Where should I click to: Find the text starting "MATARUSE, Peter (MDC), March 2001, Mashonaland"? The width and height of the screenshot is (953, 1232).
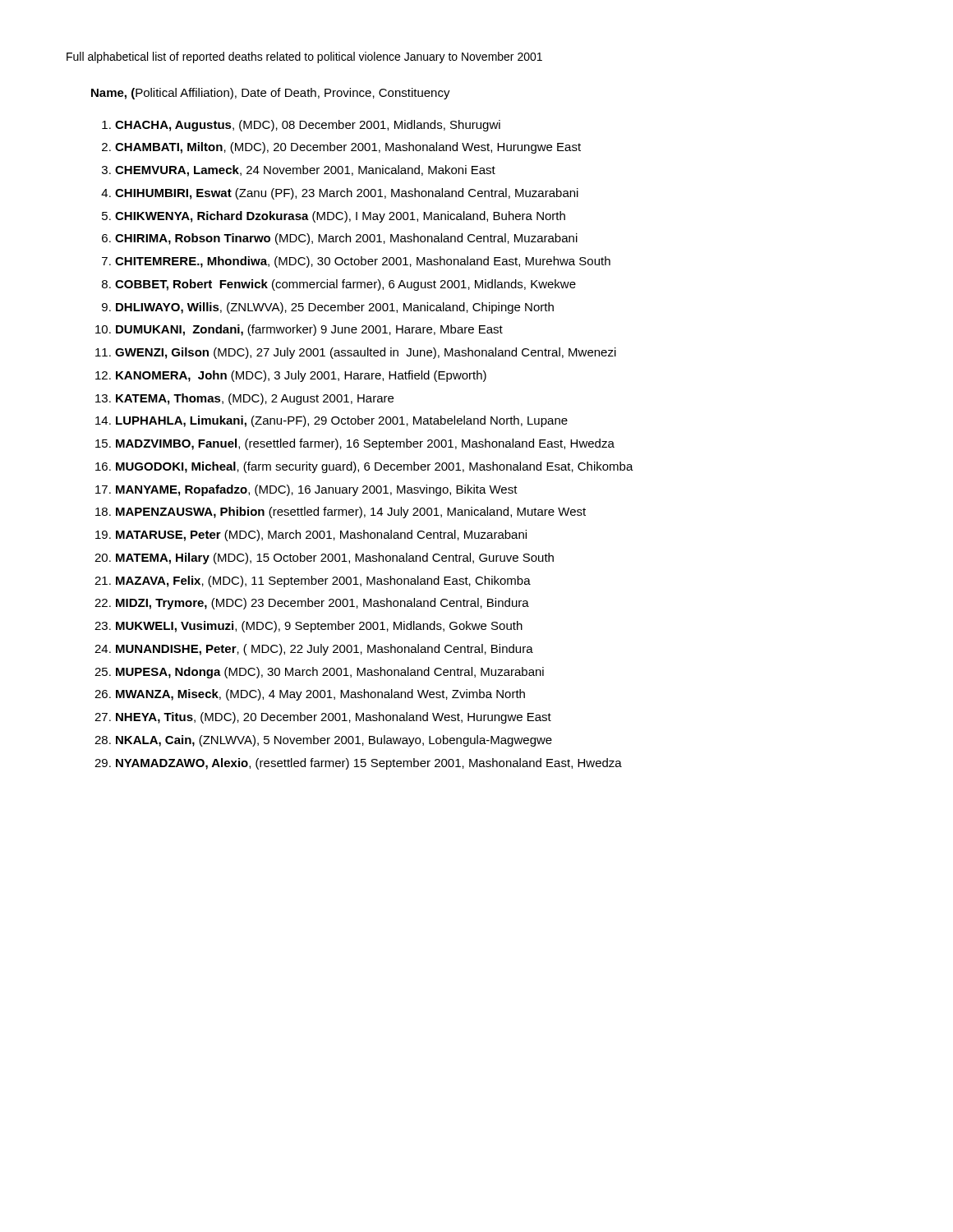501,535
